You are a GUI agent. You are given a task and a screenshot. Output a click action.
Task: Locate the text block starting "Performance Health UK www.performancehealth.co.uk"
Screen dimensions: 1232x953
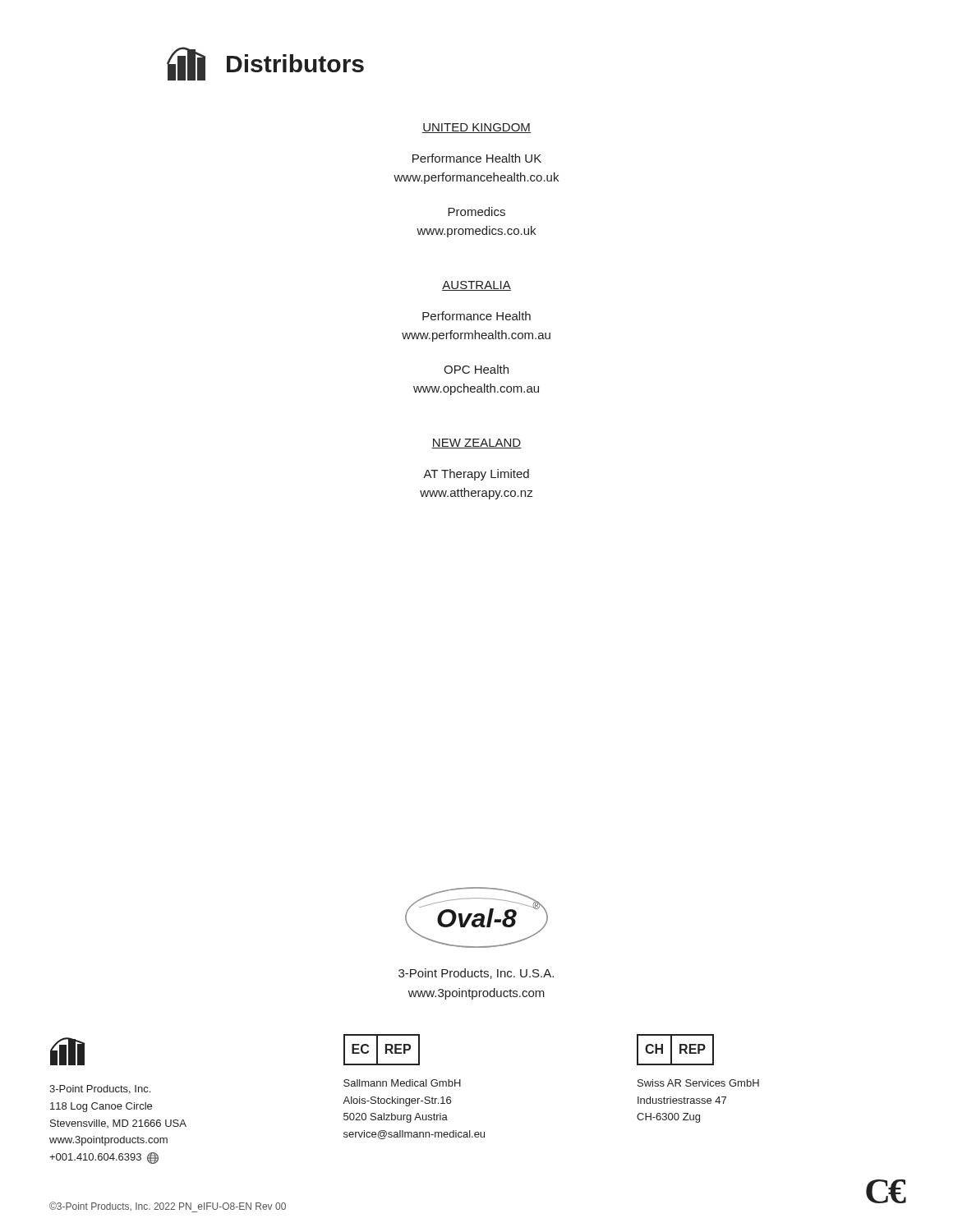pyautogui.click(x=476, y=168)
